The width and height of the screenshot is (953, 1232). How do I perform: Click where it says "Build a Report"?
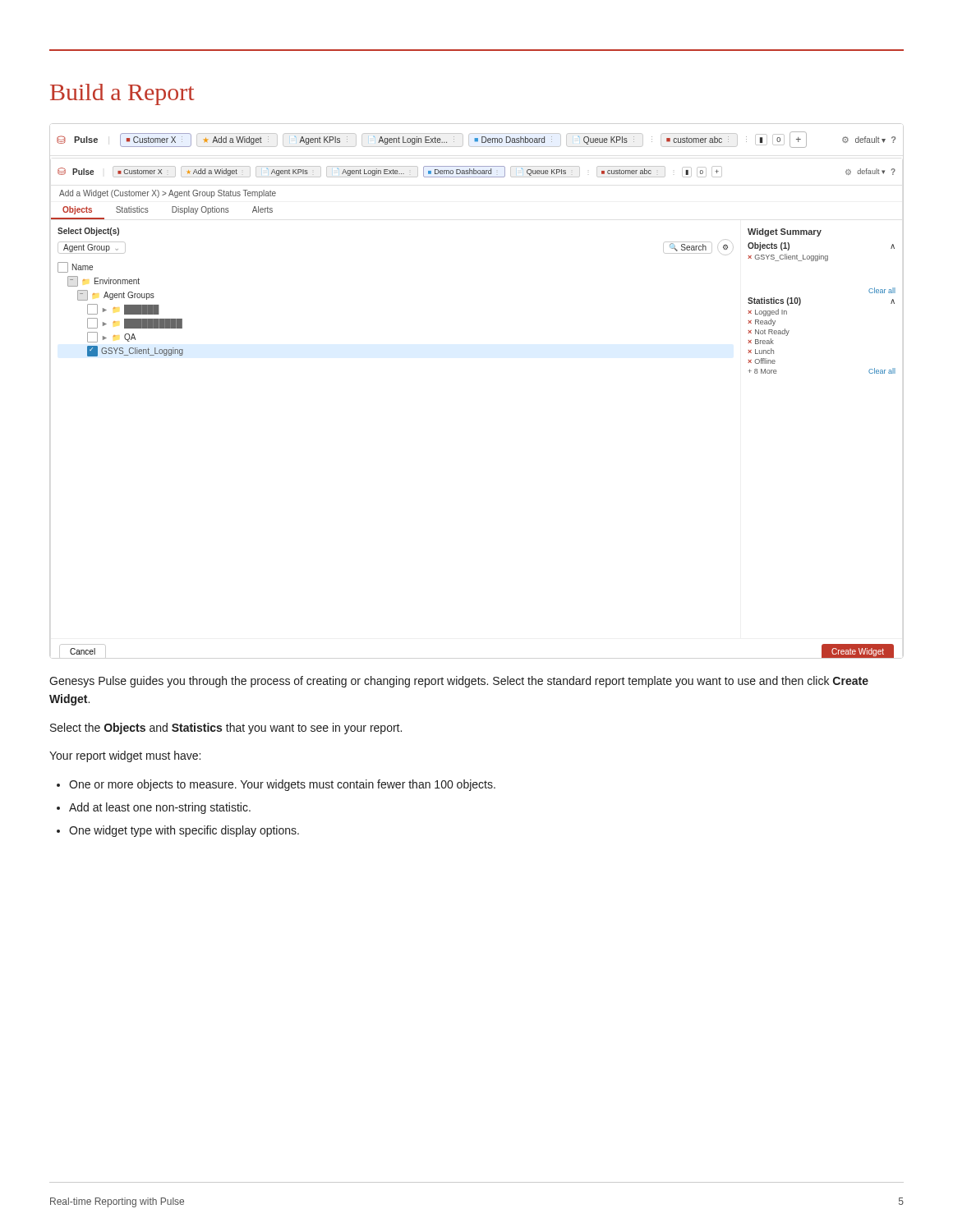click(x=122, y=92)
